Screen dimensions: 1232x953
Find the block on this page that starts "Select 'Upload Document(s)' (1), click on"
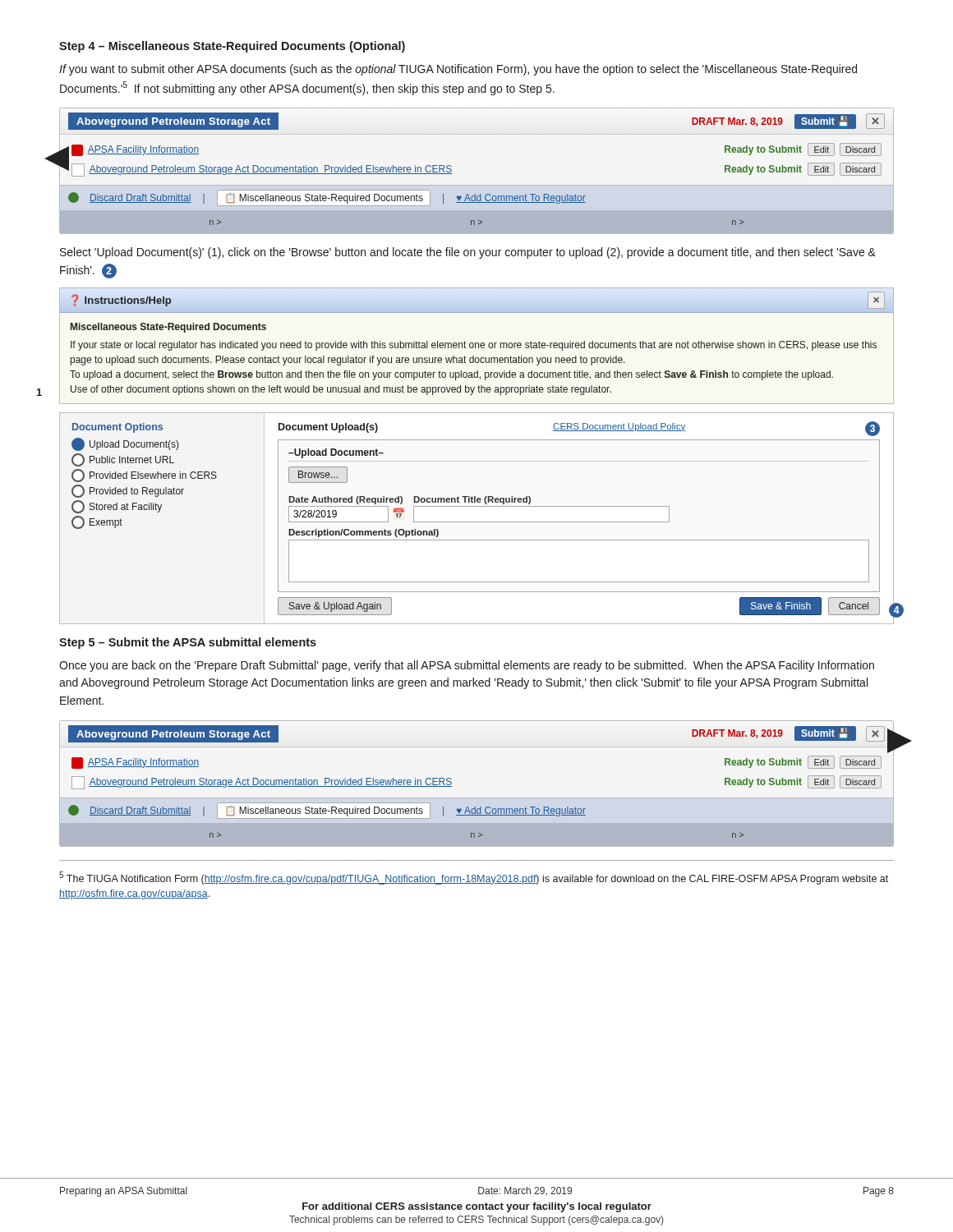click(x=467, y=262)
